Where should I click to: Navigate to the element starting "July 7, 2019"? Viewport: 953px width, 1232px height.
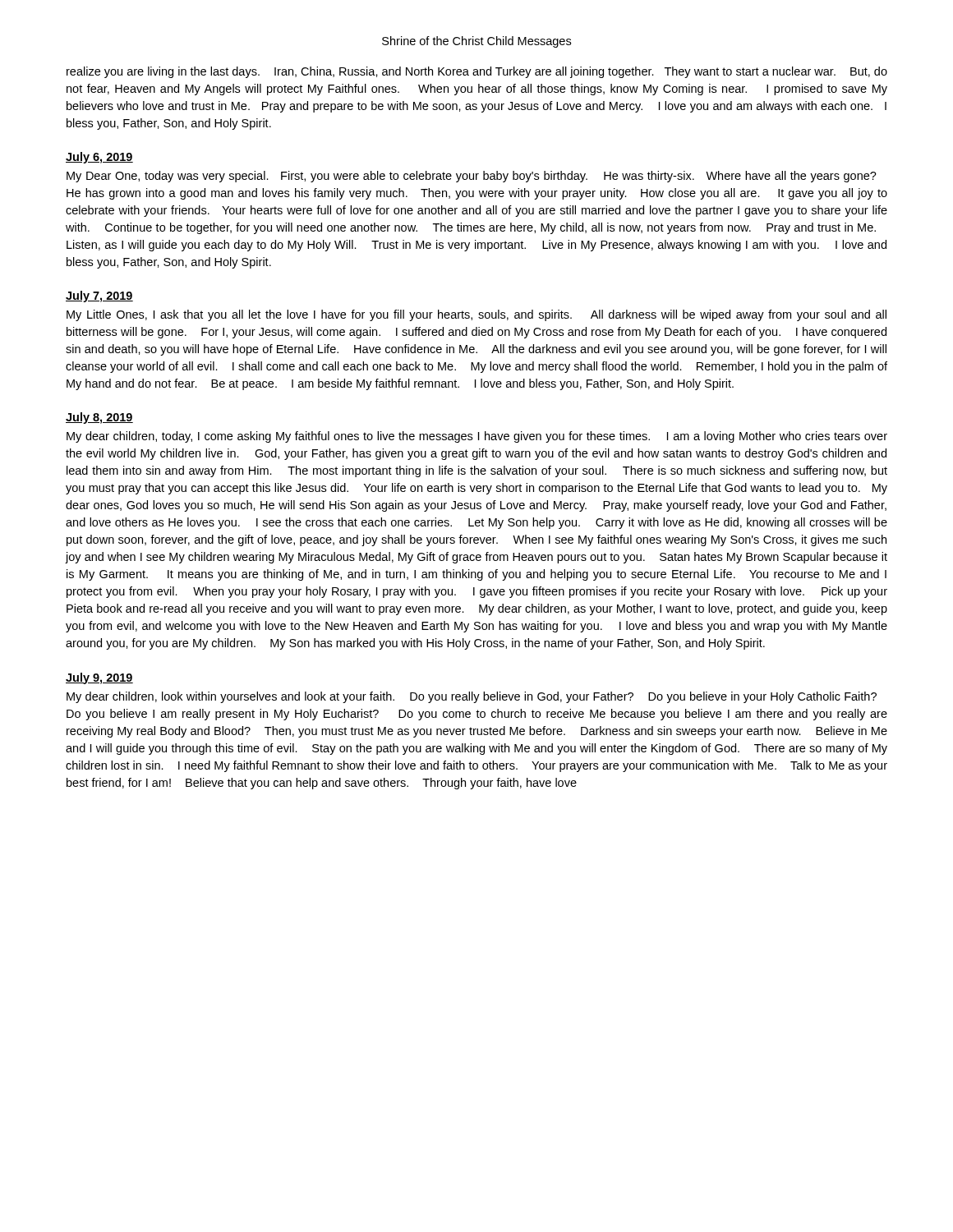tap(99, 296)
